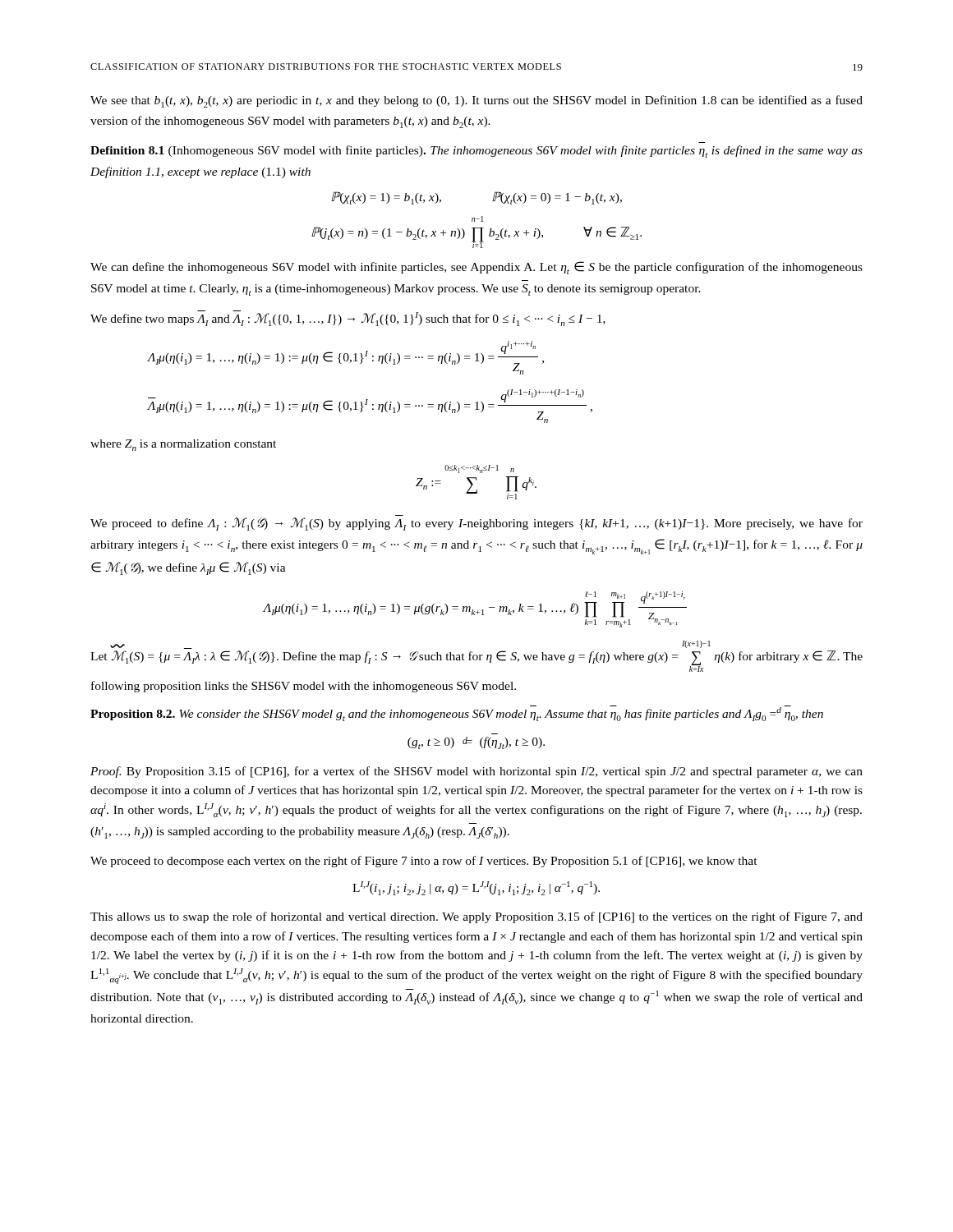Screen dimensions: 1232x953
Task: Navigate to the block starting "We proceed to decompose each vertex on the"
Action: coord(424,861)
